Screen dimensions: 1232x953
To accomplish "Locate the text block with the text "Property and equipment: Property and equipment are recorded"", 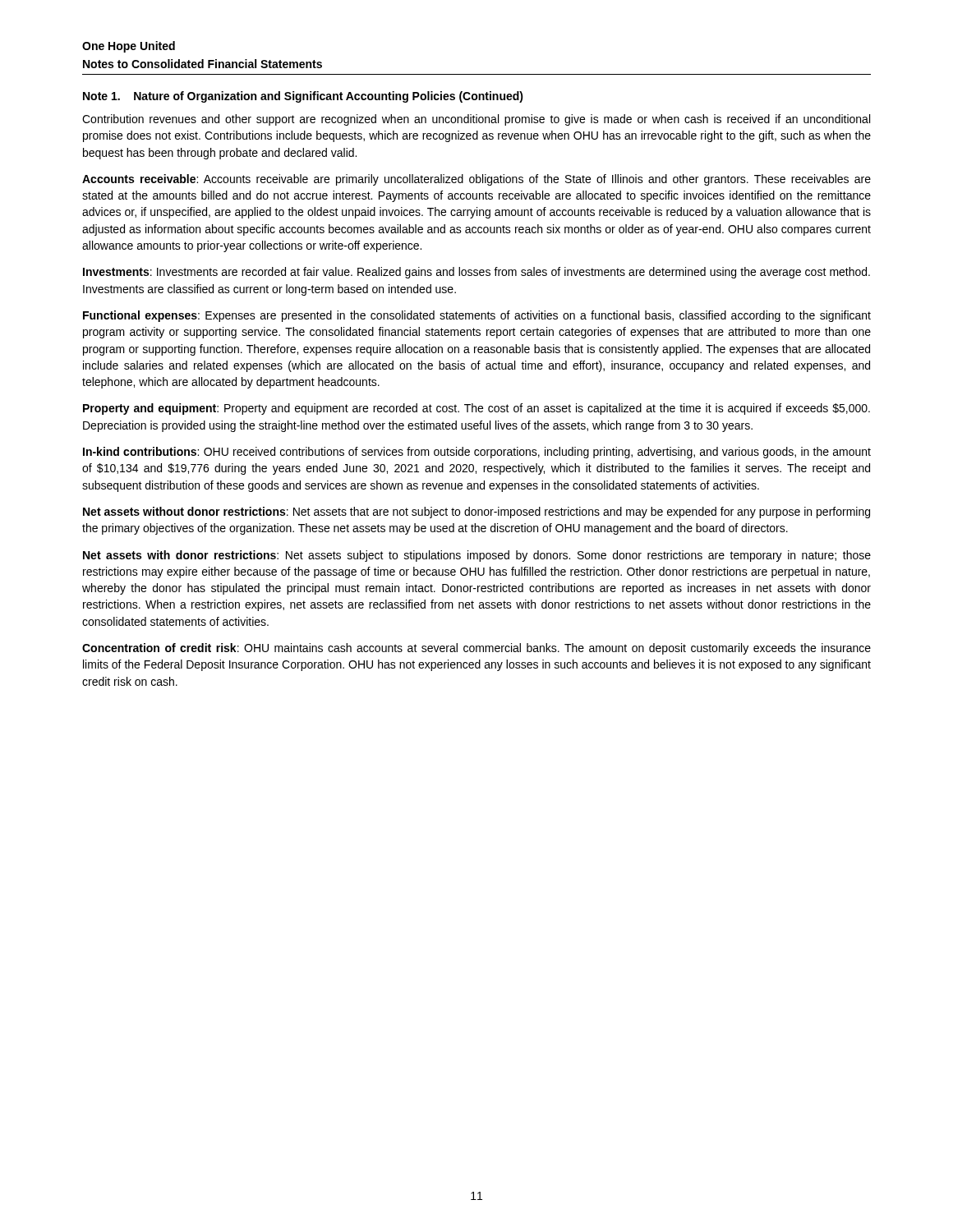I will coord(476,417).
